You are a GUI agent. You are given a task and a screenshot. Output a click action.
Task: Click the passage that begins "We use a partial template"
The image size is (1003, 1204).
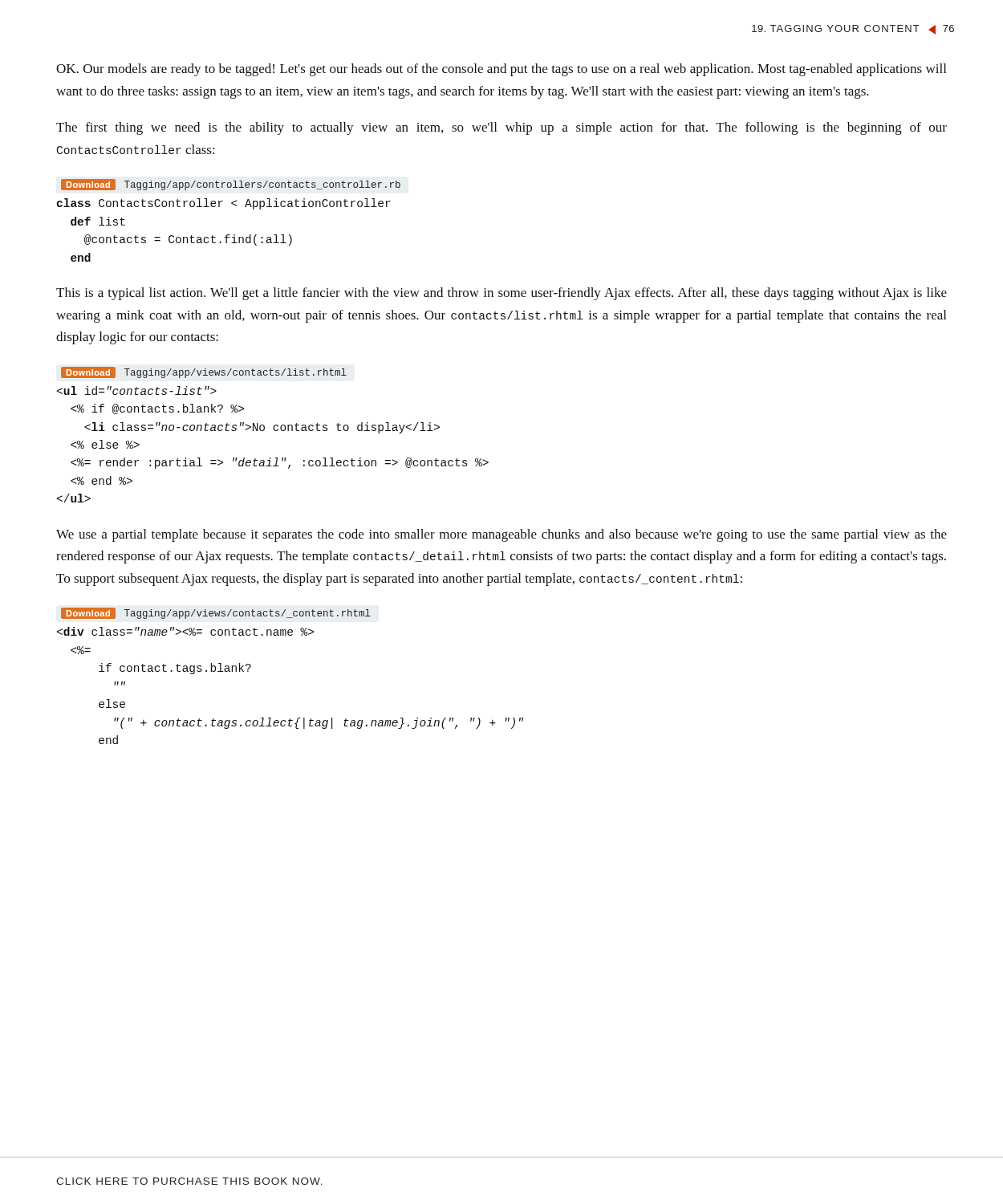(x=501, y=556)
